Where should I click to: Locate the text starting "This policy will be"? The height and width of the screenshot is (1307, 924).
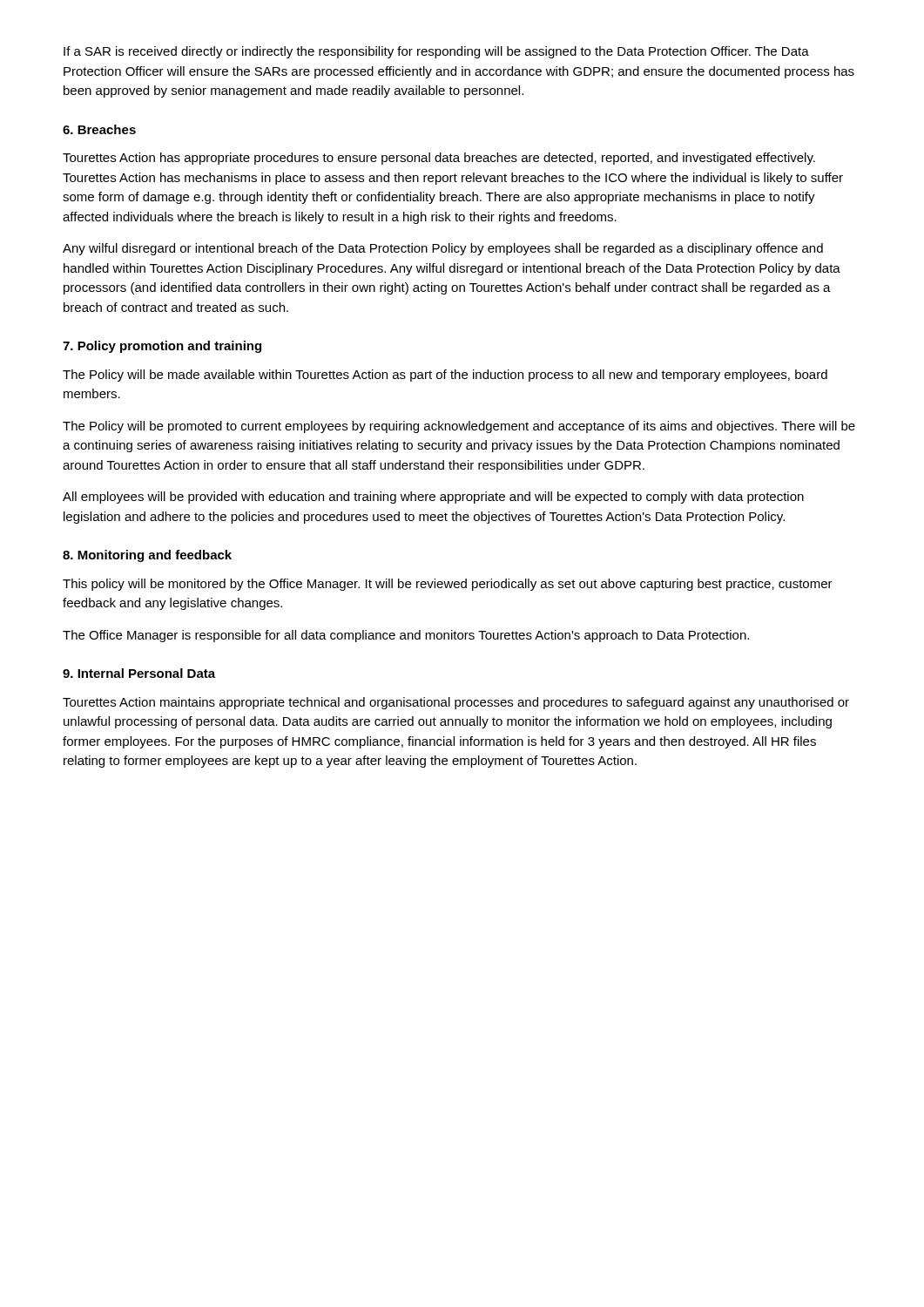click(447, 593)
